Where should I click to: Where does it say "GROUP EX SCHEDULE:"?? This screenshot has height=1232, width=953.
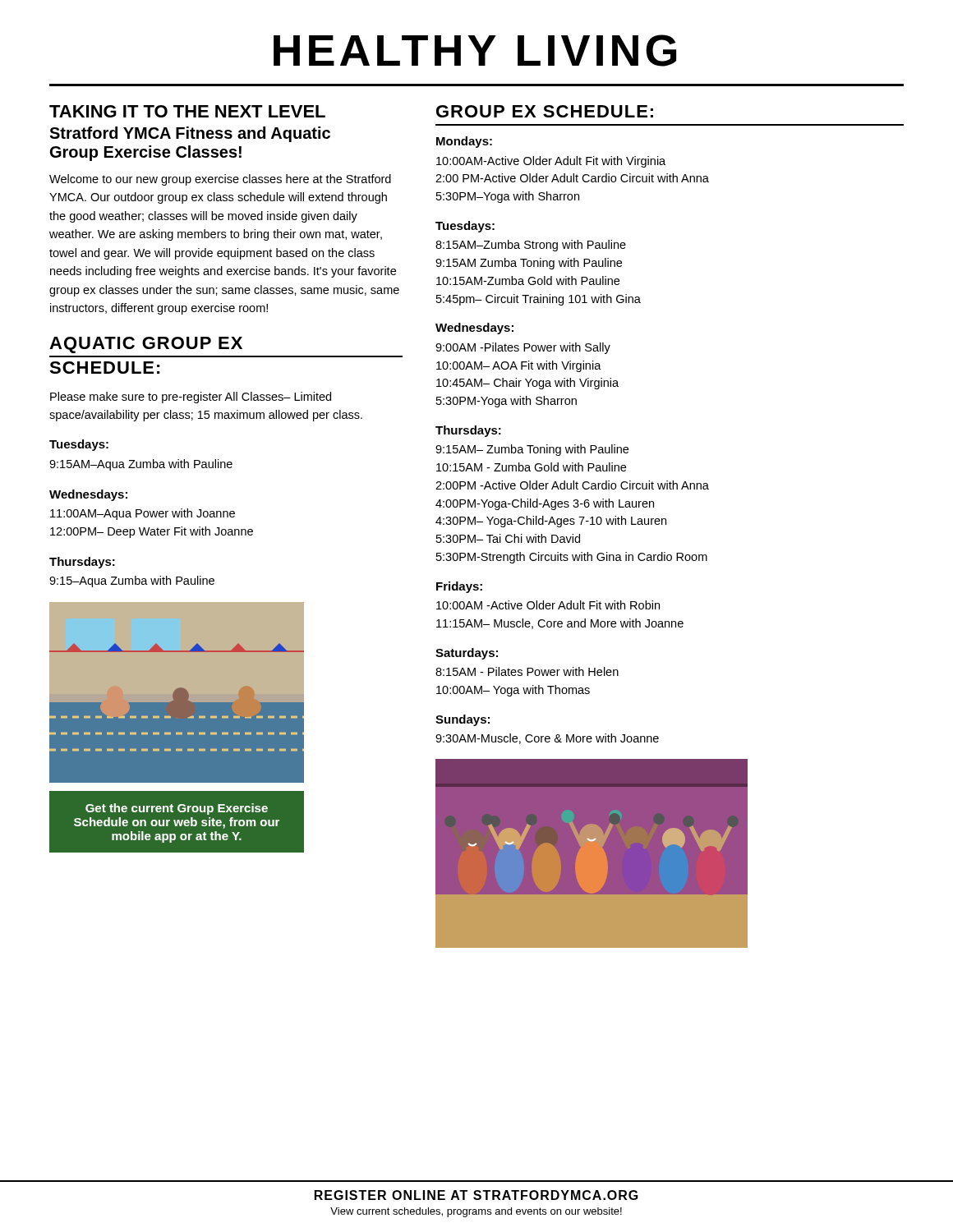tap(670, 113)
